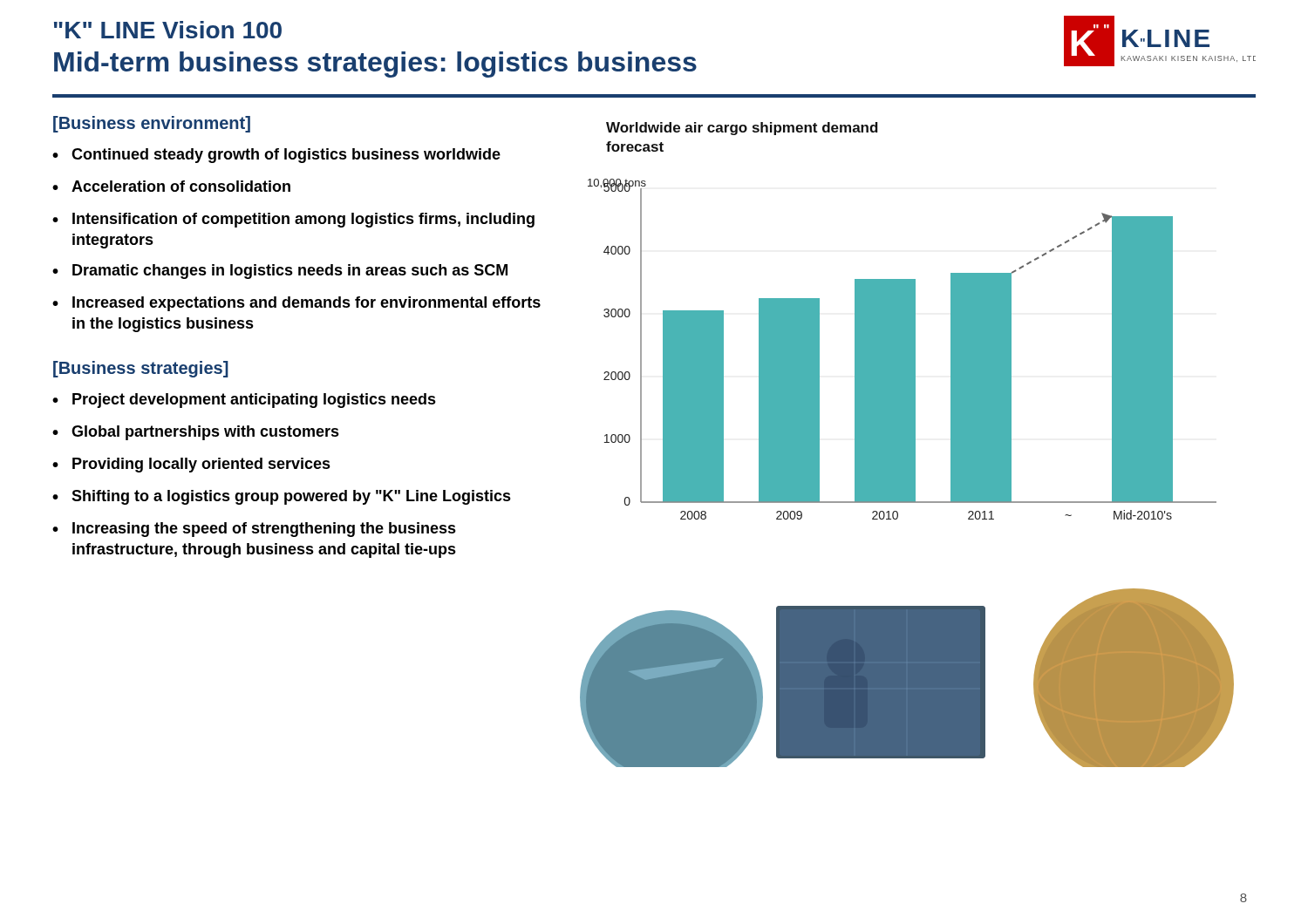The width and height of the screenshot is (1308, 924).
Task: Click on the element starting "• Shifting to a logistics group powered by"
Action: (282, 497)
